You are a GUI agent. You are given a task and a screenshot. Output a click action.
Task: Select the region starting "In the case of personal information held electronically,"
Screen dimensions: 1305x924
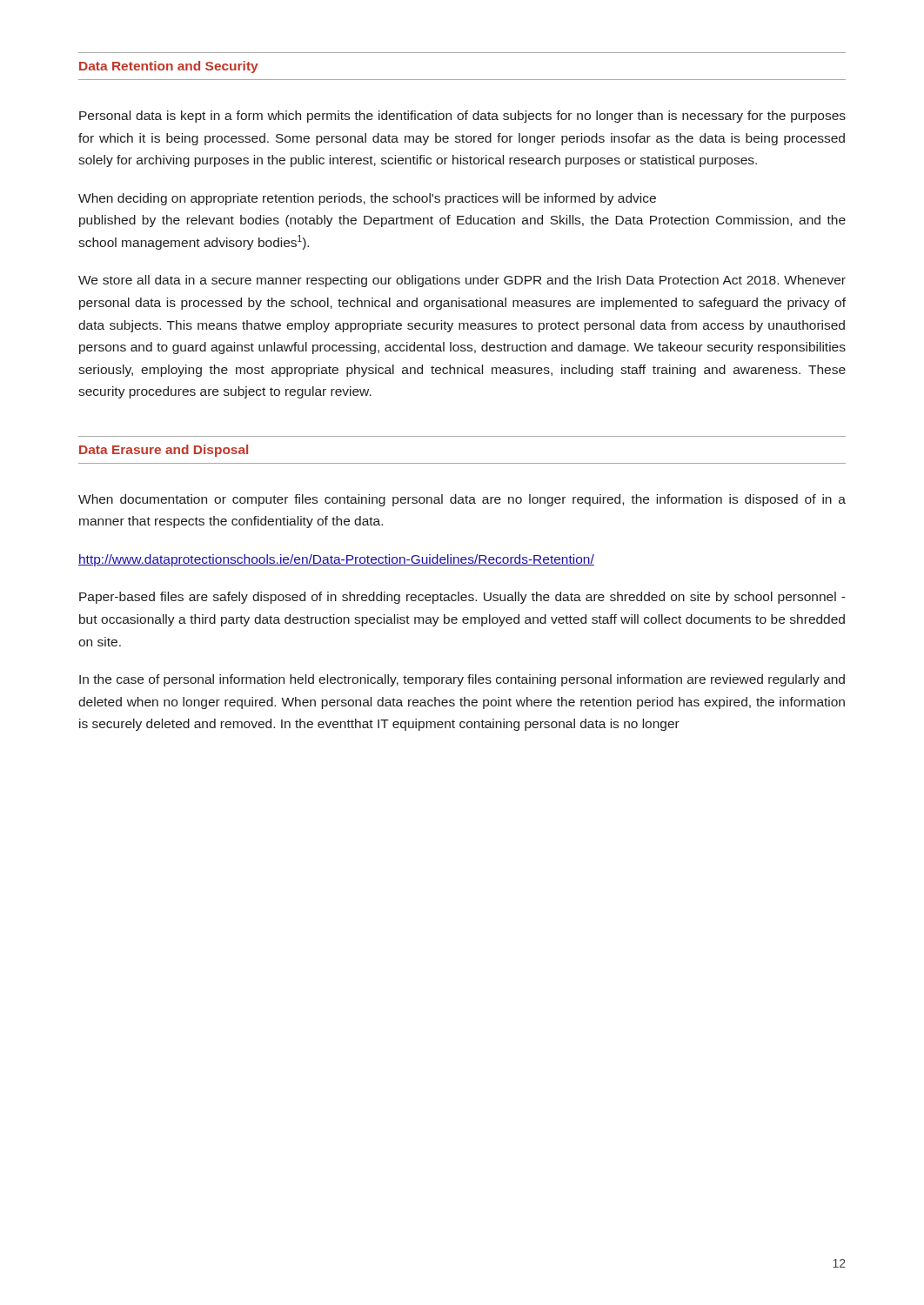[462, 701]
